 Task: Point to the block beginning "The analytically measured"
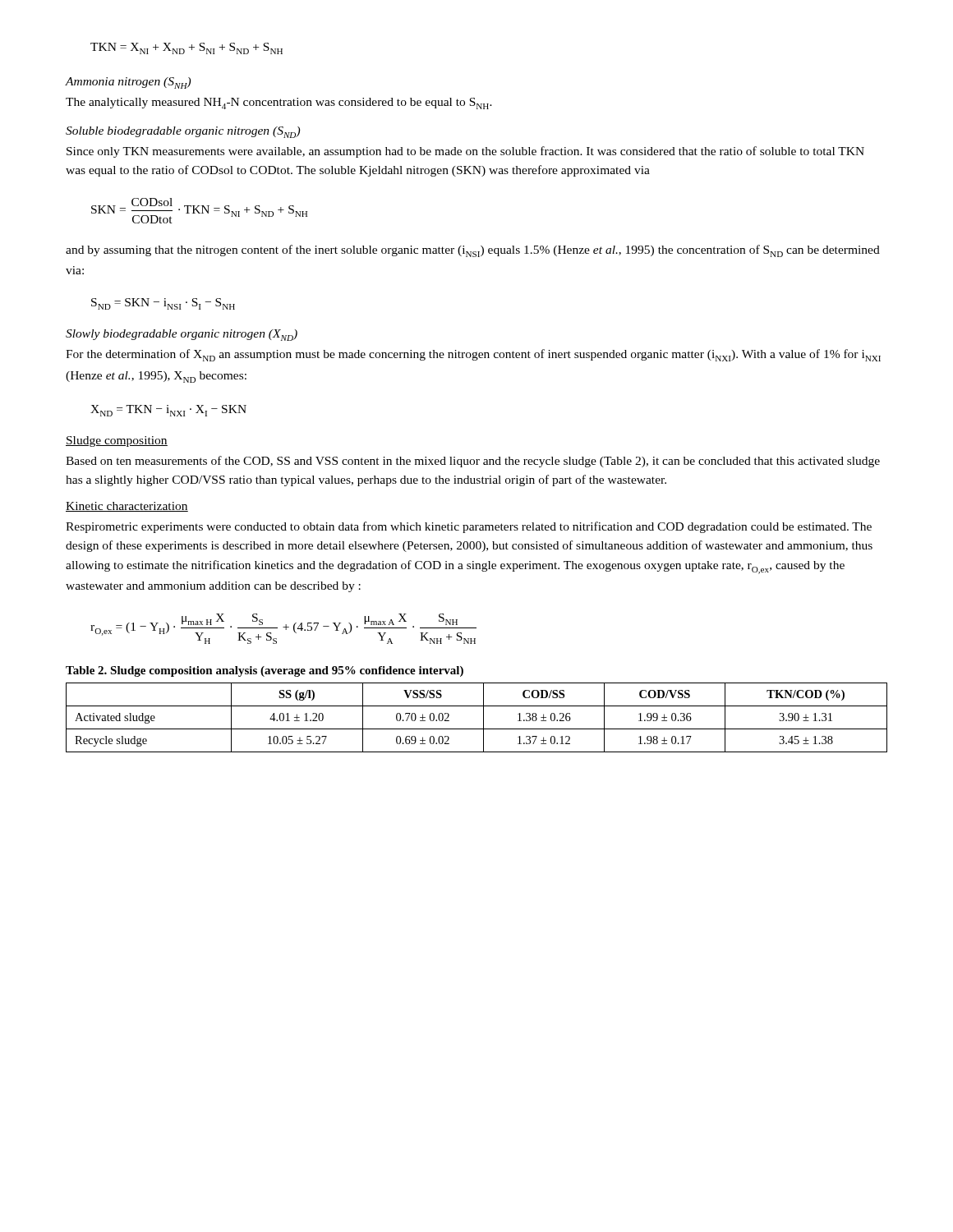point(279,103)
